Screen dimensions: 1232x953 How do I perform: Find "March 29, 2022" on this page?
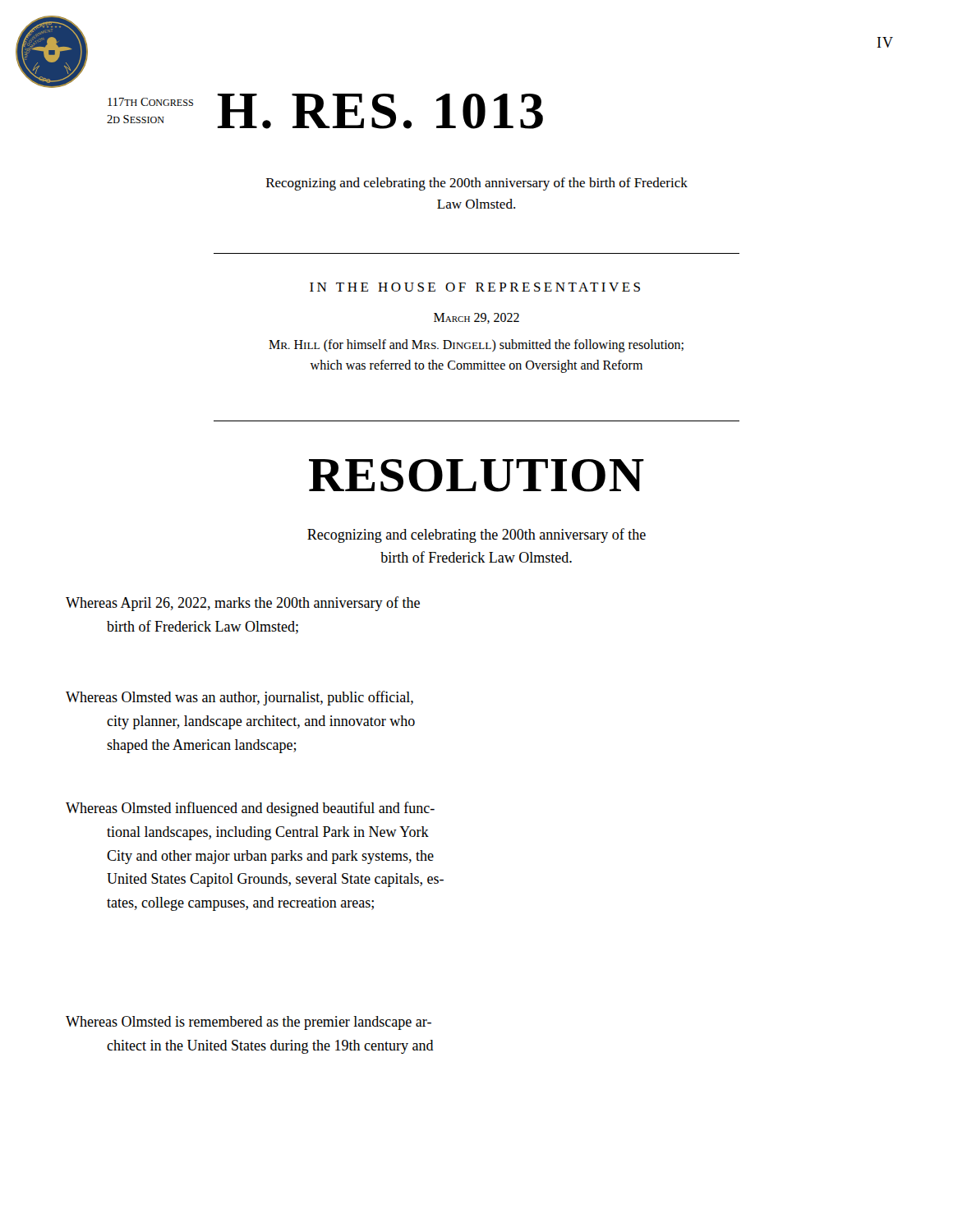476,317
